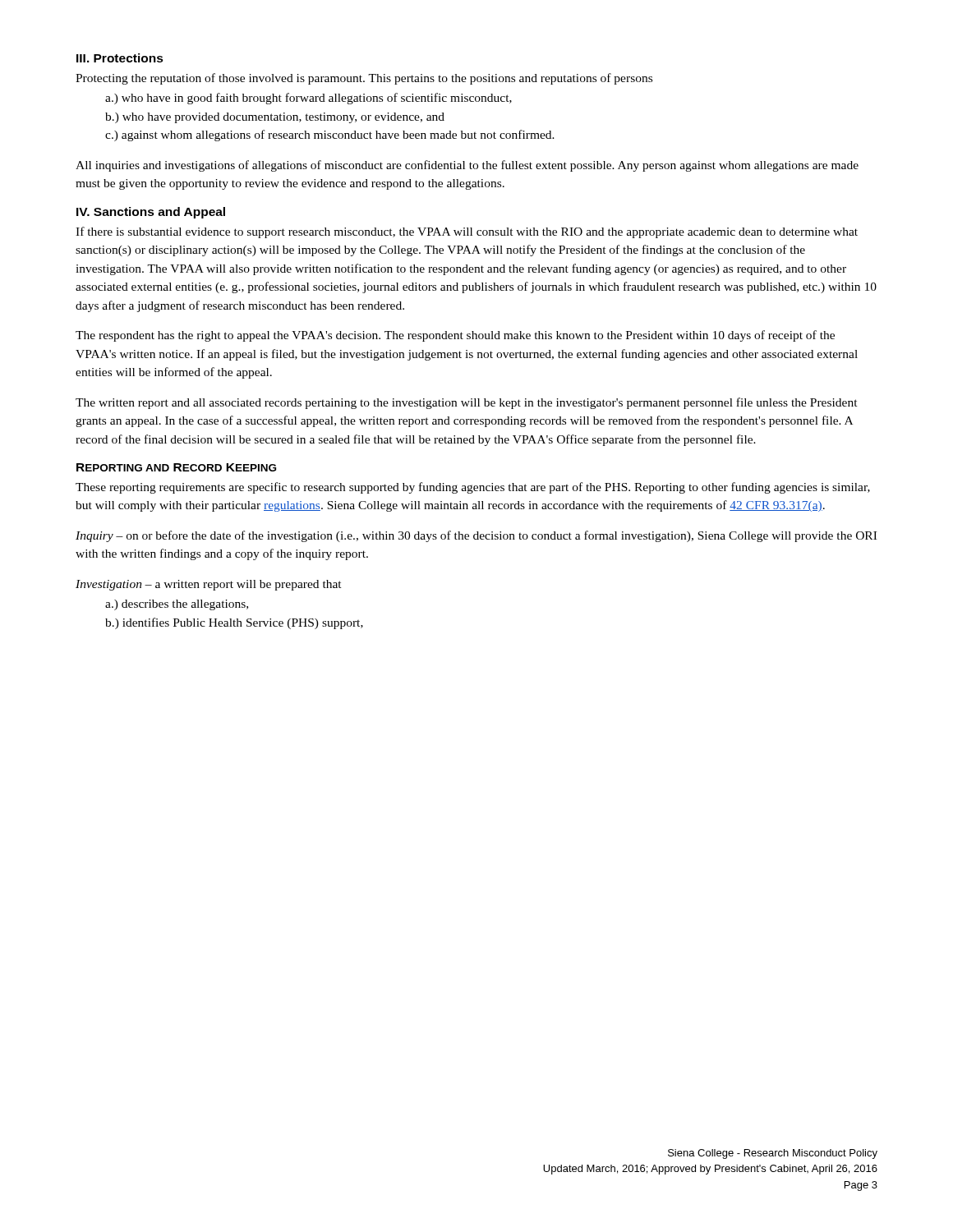Locate the text block starting "c.) against whom allegations of"

491,135
